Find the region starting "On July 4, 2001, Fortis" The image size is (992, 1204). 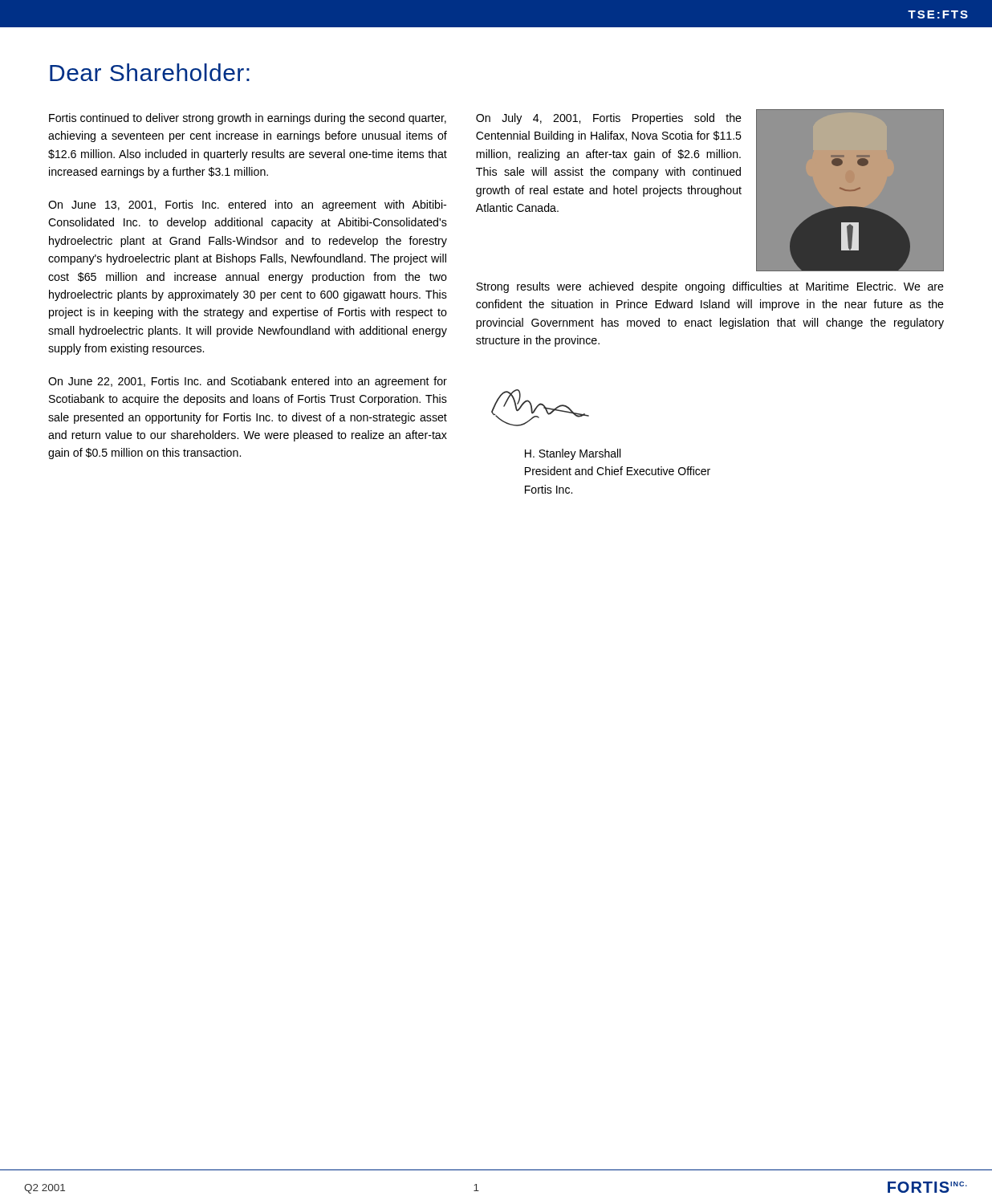(x=609, y=163)
